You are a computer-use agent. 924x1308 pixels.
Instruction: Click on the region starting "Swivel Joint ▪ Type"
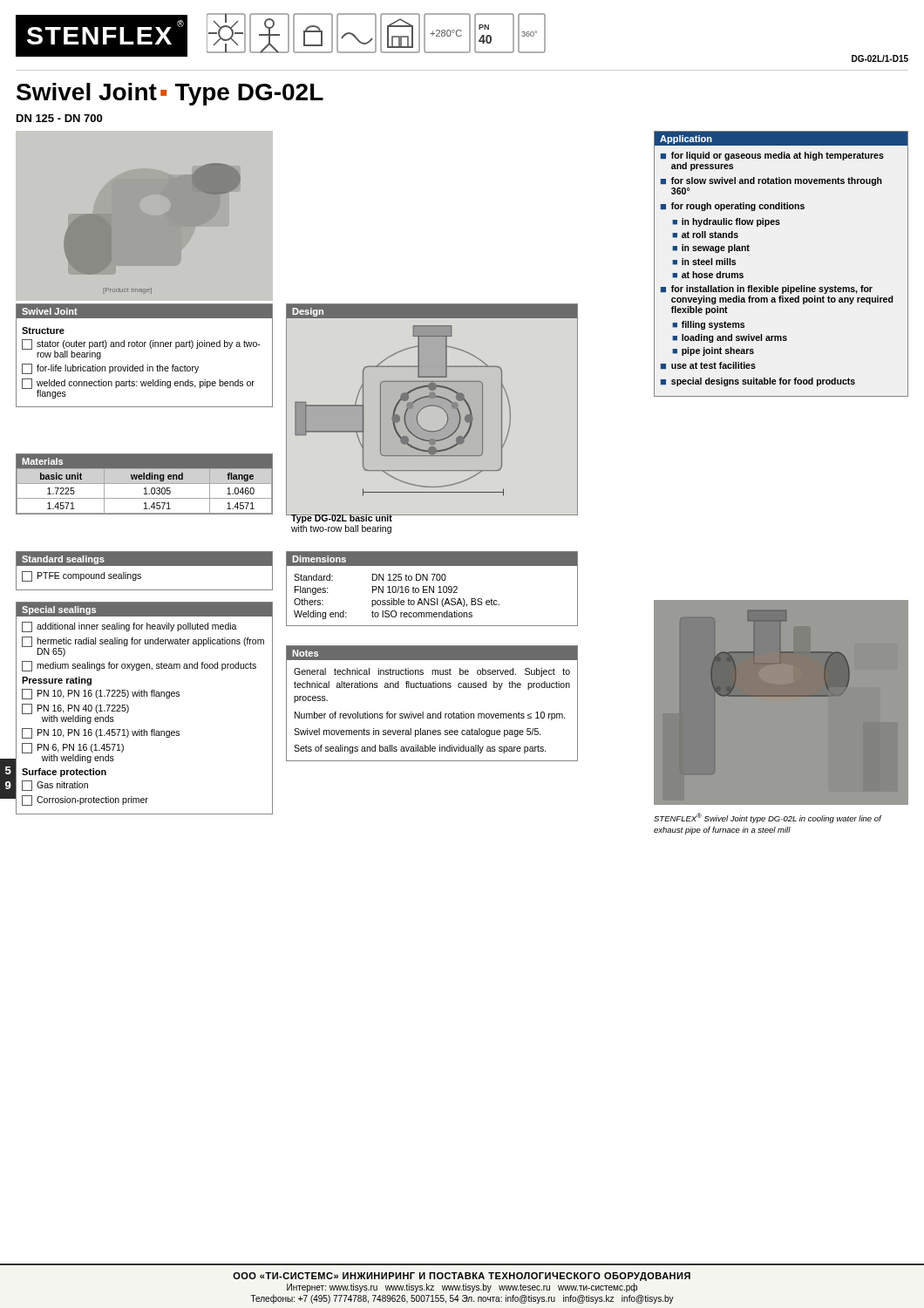tap(170, 92)
